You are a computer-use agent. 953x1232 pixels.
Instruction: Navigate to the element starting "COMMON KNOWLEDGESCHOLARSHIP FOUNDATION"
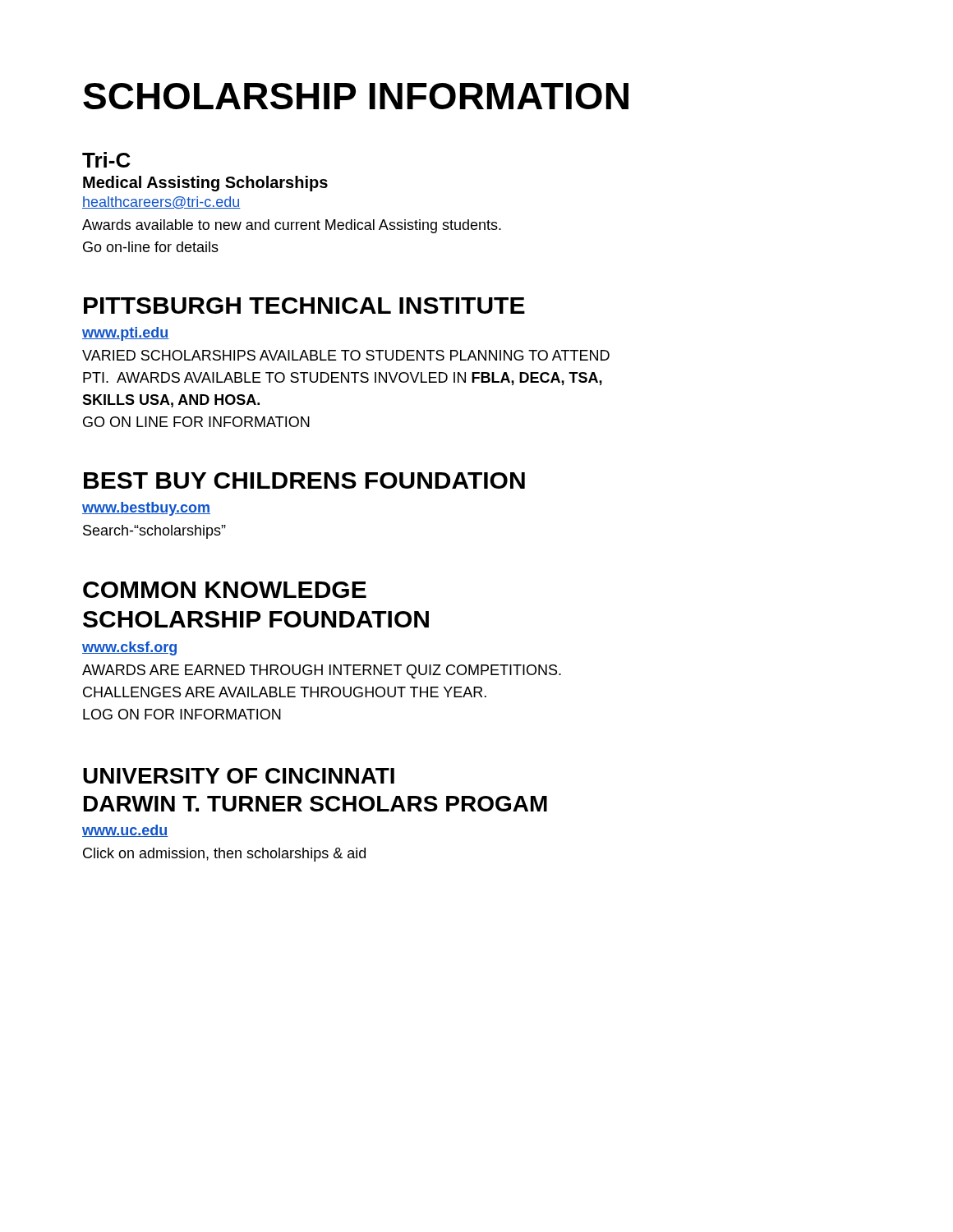click(x=256, y=604)
